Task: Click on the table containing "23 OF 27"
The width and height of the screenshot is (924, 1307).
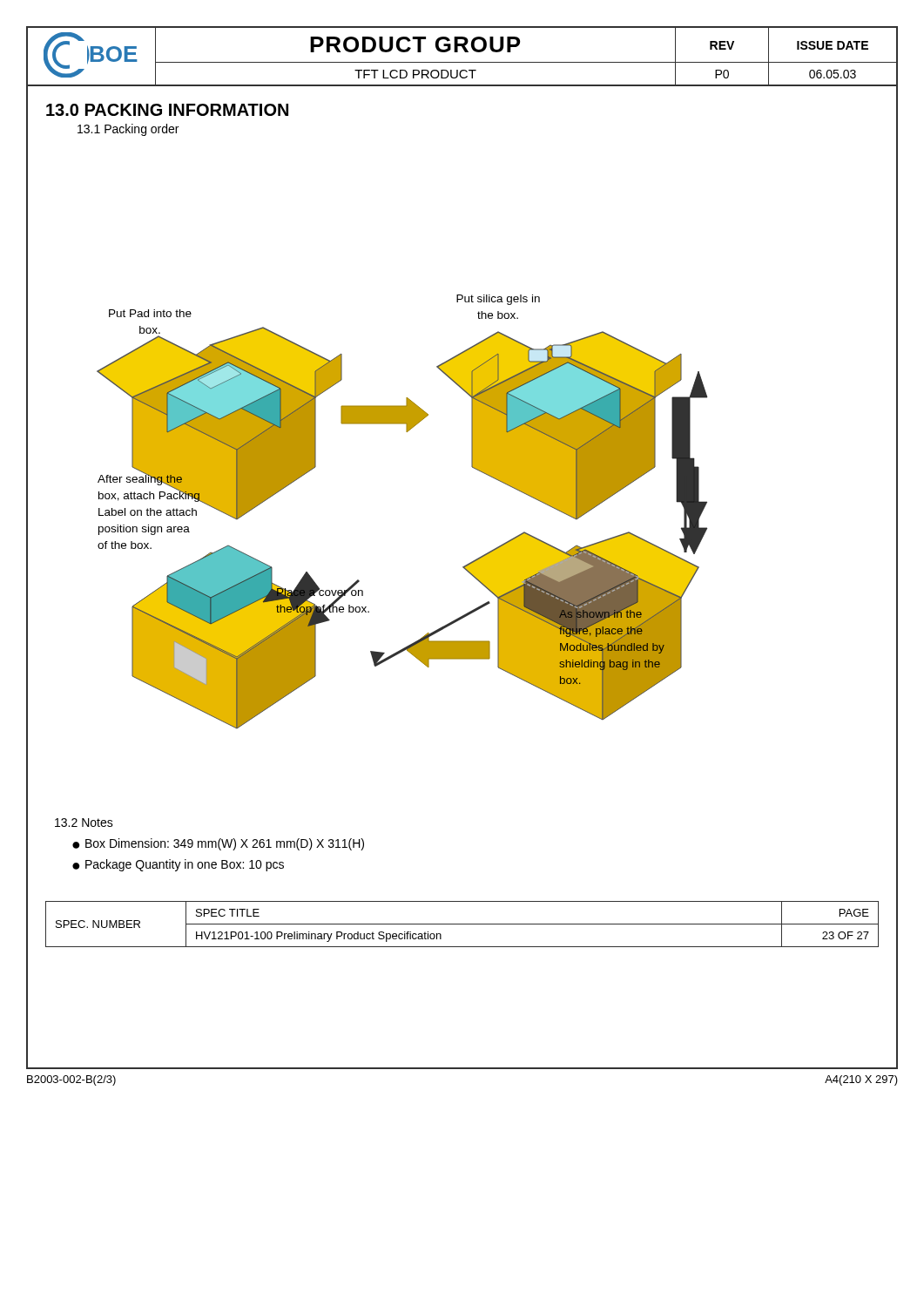Action: (x=462, y=924)
